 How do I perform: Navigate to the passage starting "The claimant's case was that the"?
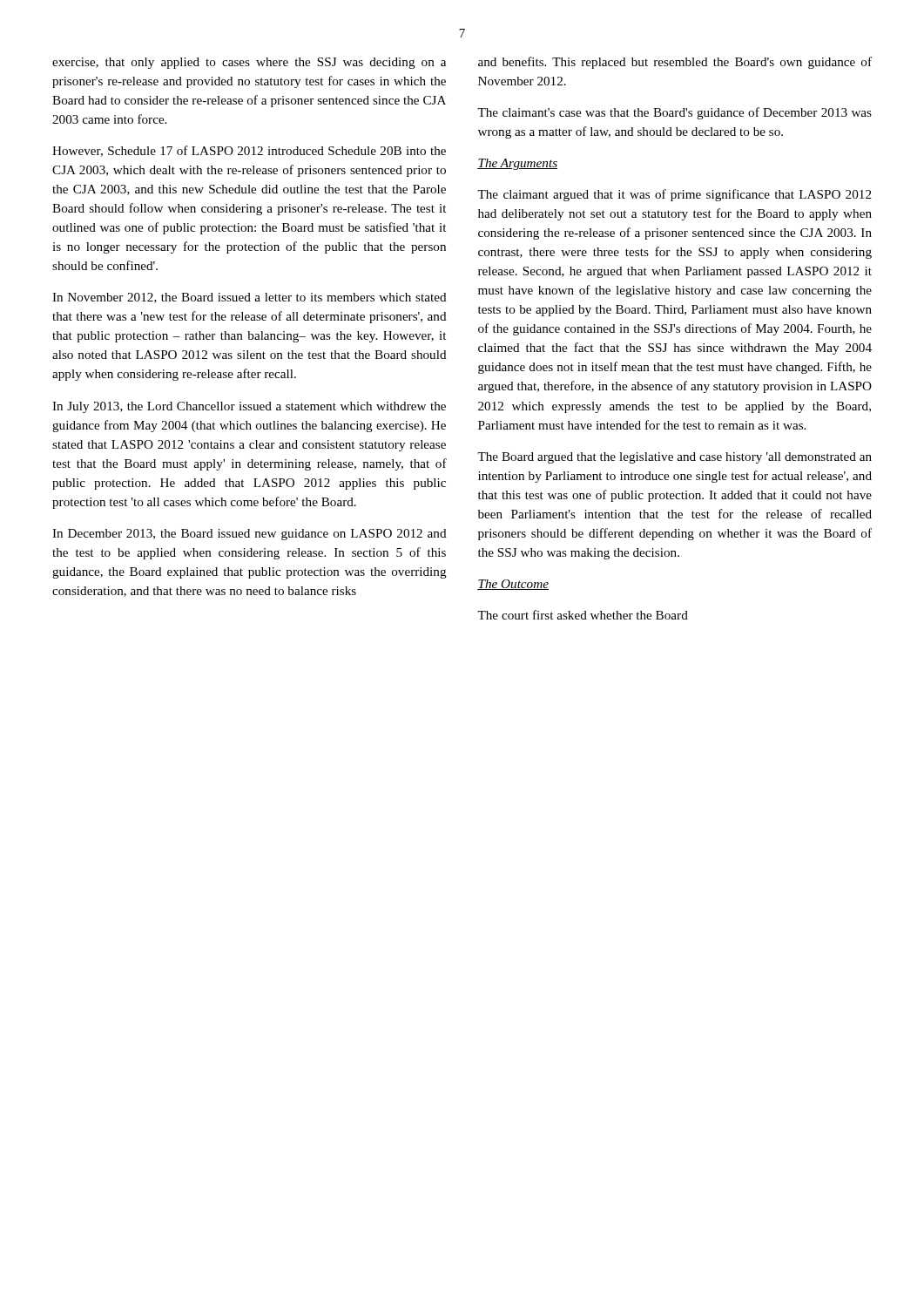pyautogui.click(x=675, y=122)
